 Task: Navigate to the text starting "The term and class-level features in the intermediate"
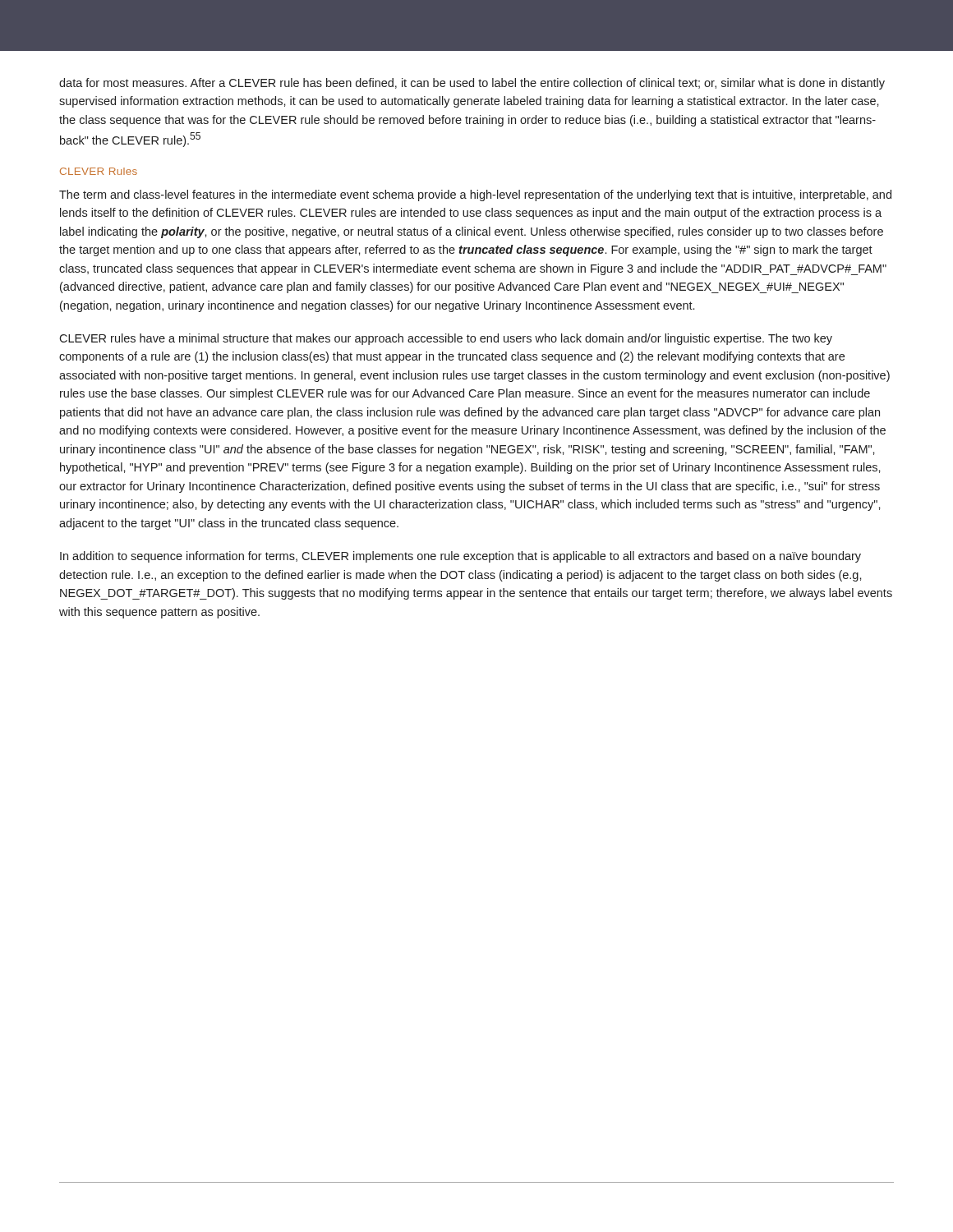click(476, 250)
